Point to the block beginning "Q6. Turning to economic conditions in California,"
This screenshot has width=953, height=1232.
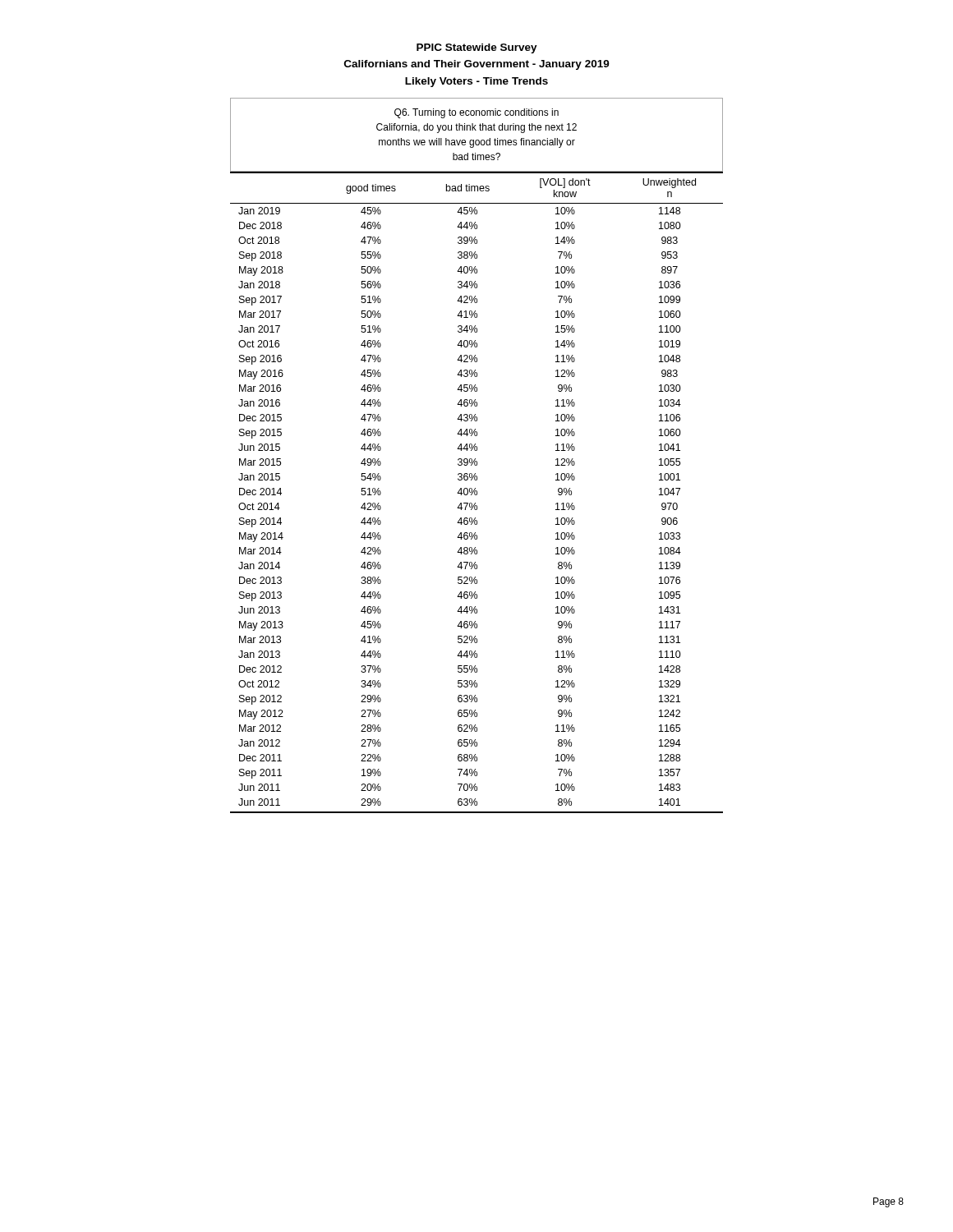[476, 134]
